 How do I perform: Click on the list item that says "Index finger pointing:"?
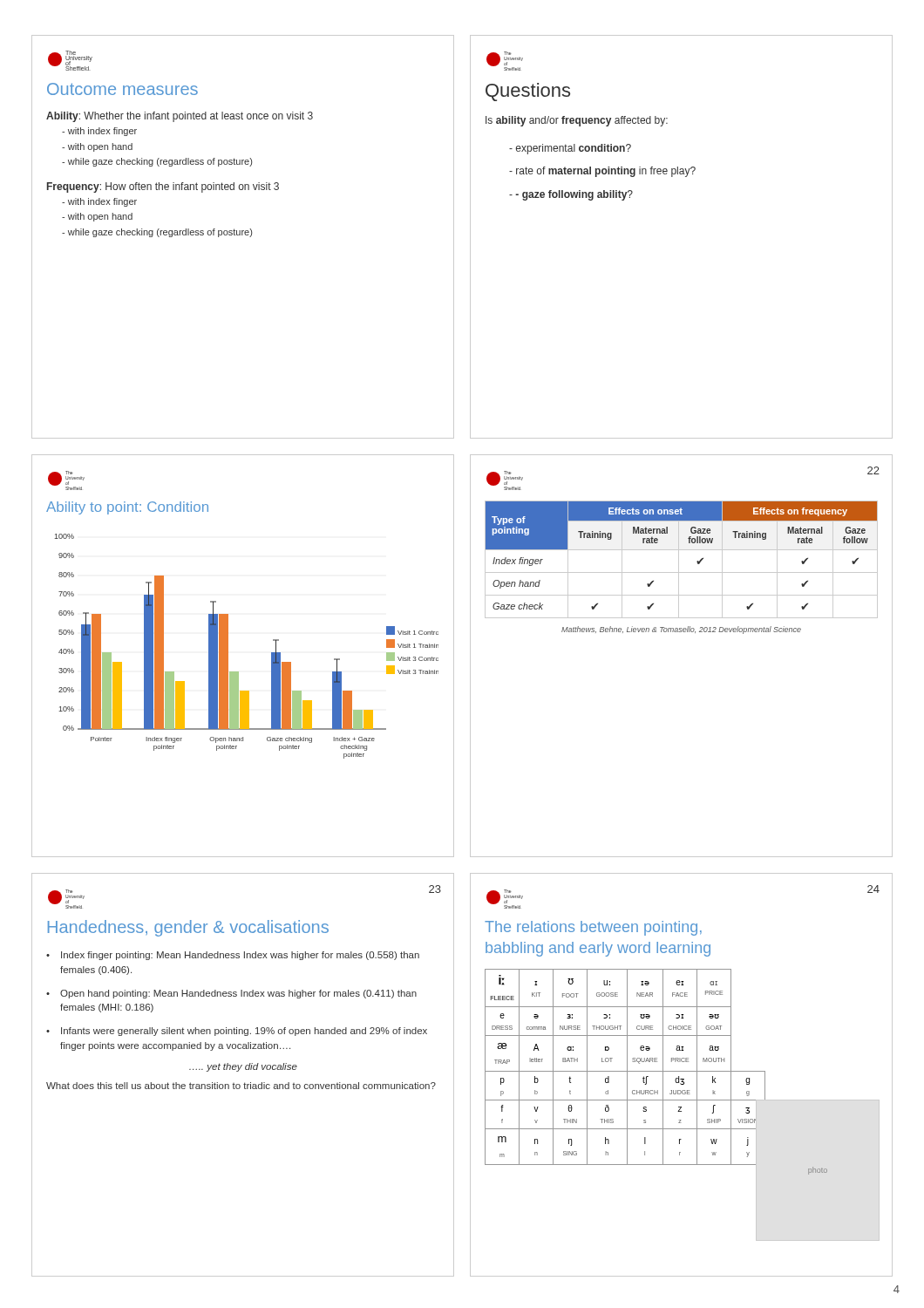(240, 962)
